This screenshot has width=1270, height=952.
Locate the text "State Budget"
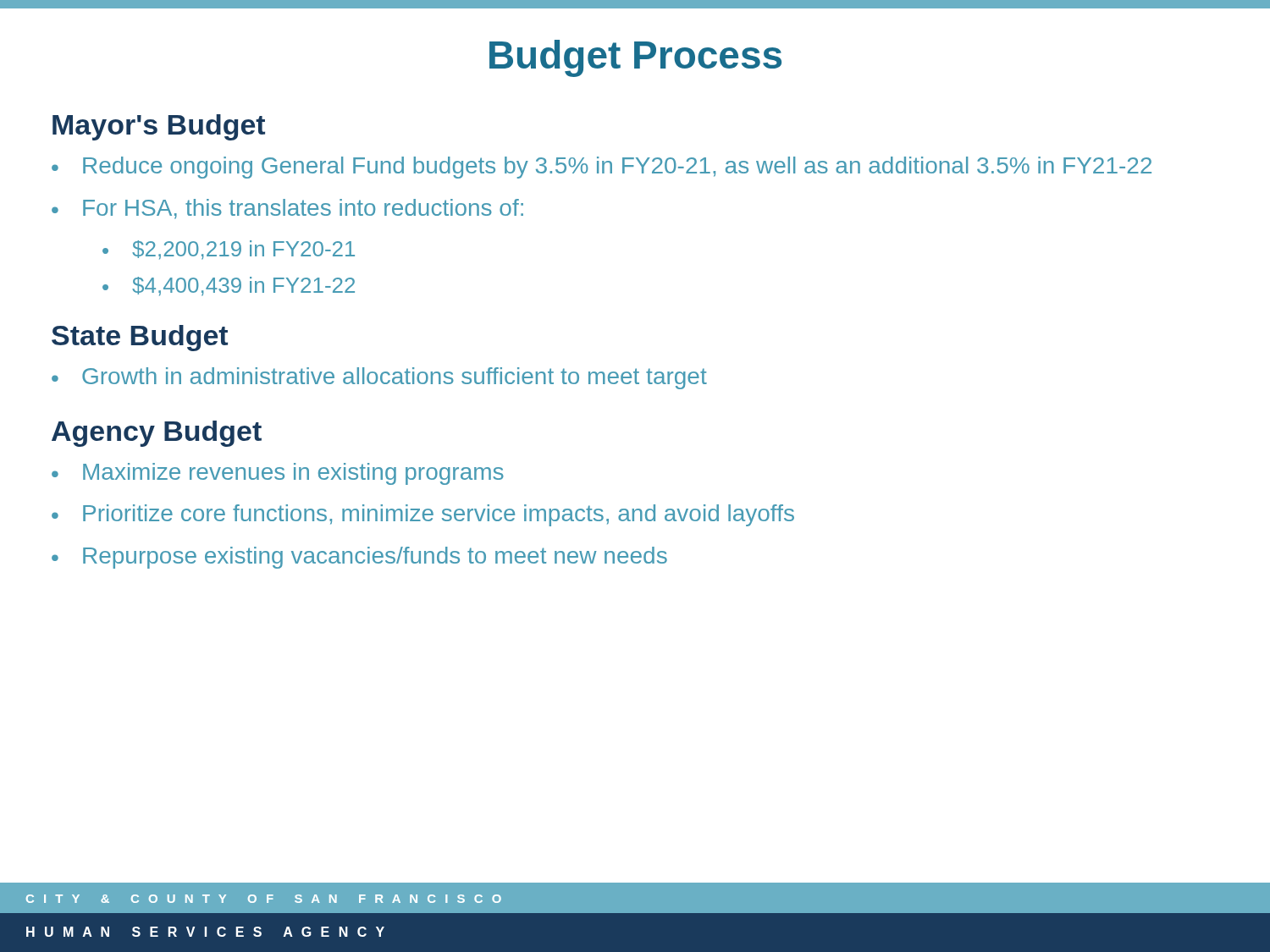coord(140,335)
